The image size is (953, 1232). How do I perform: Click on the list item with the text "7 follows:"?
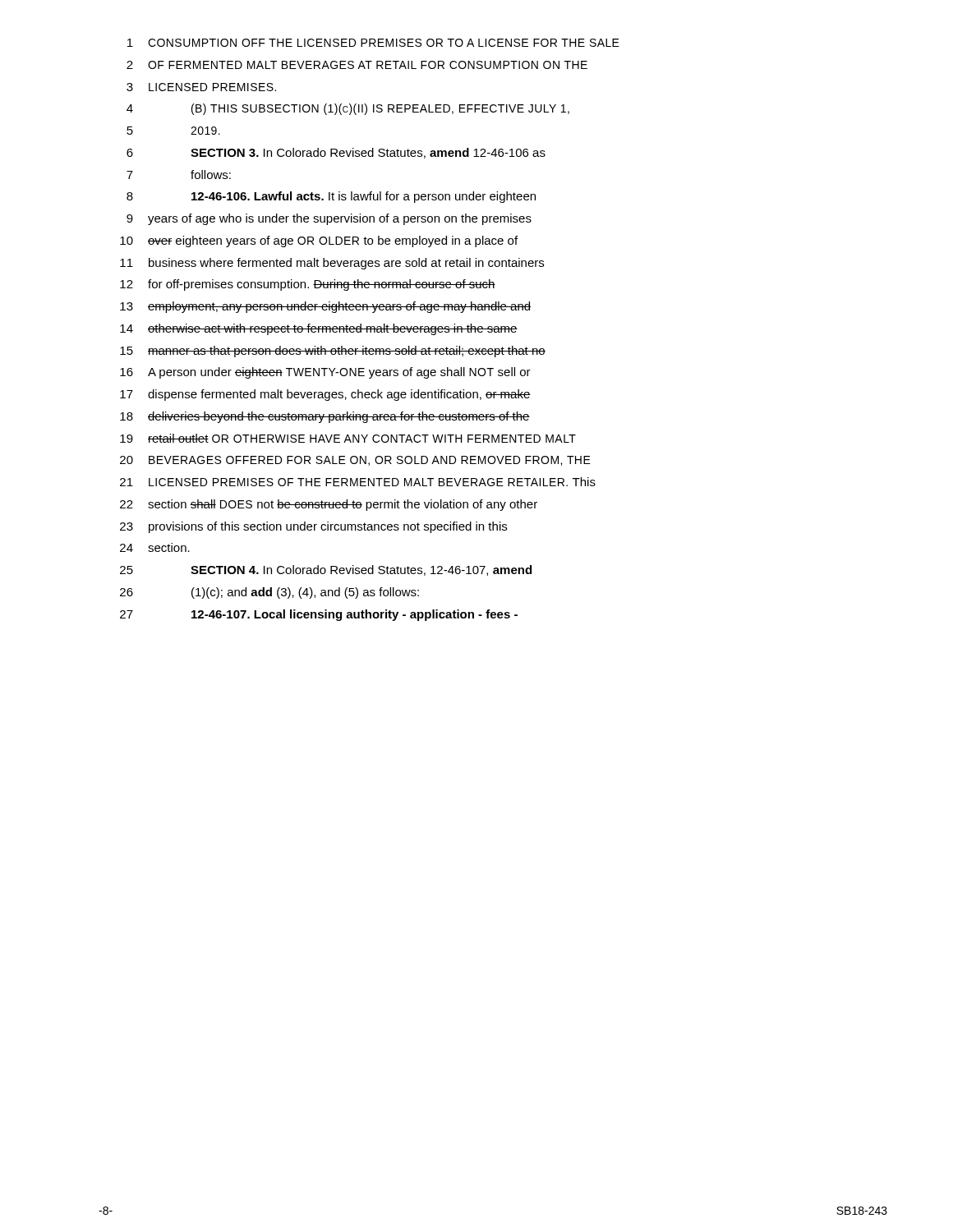click(130, 175)
